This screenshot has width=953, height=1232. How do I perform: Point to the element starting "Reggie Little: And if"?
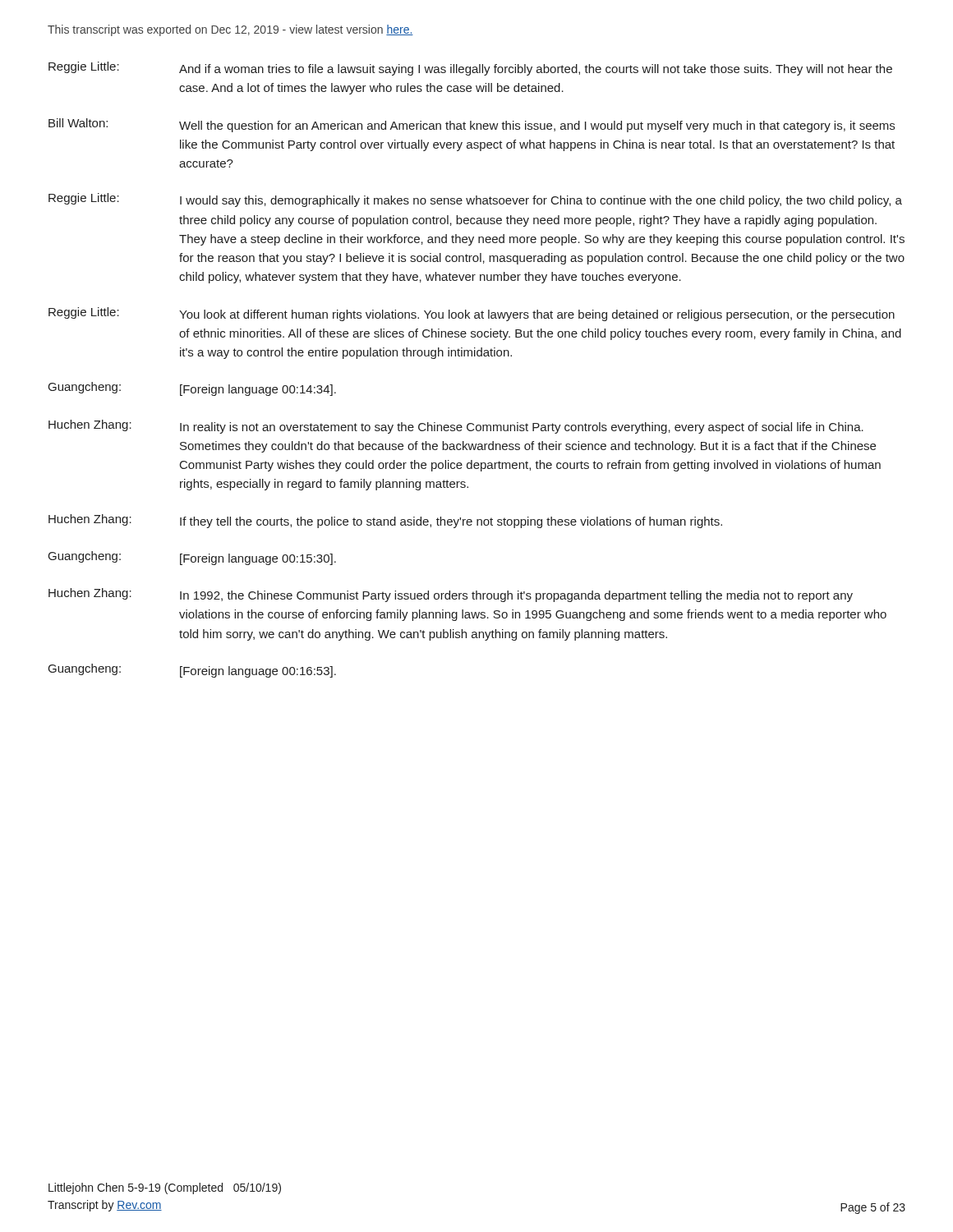coord(476,78)
